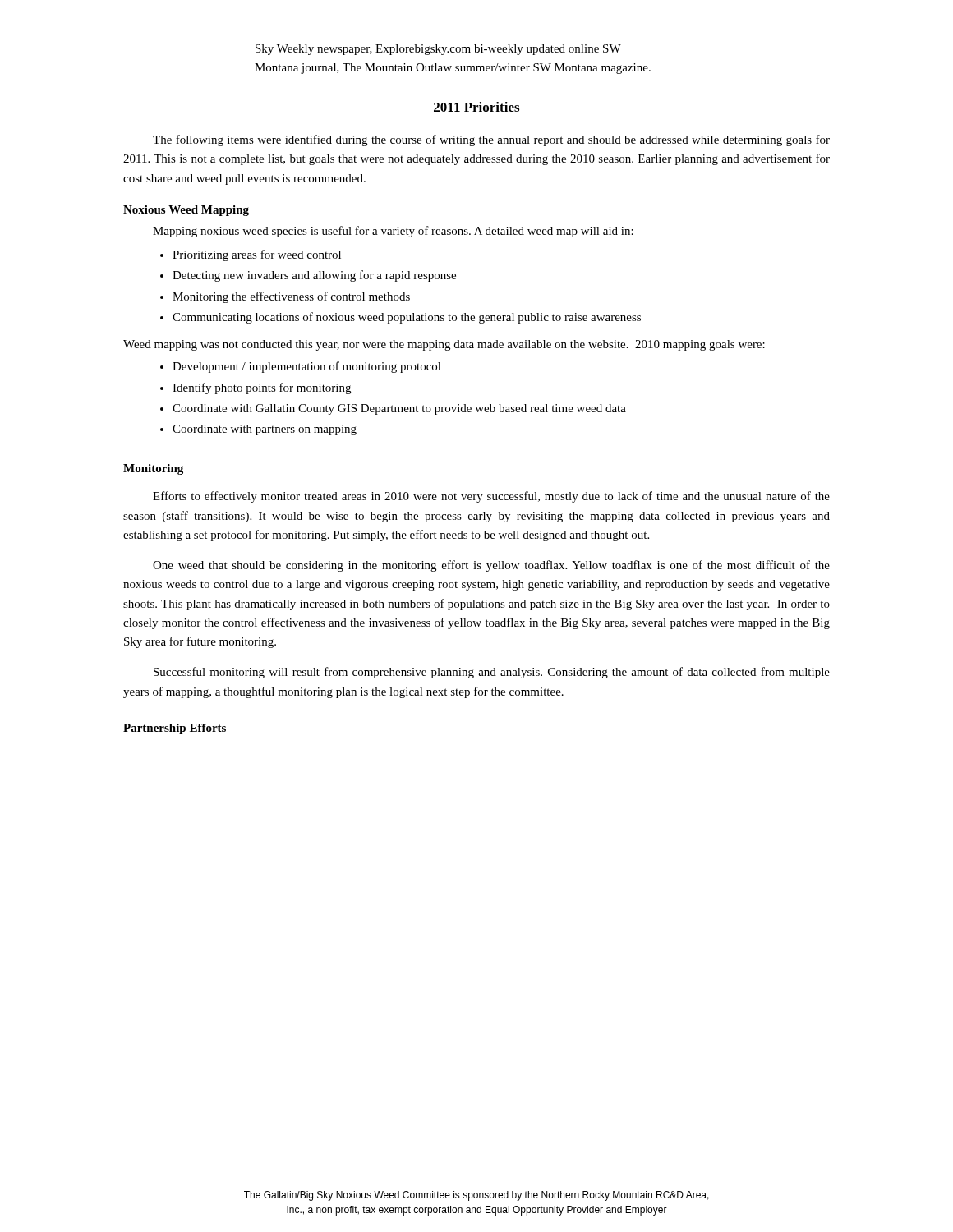Click the passage that begins "Detecting new invaders and allowing"
Viewport: 953px width, 1232px height.
click(x=315, y=275)
